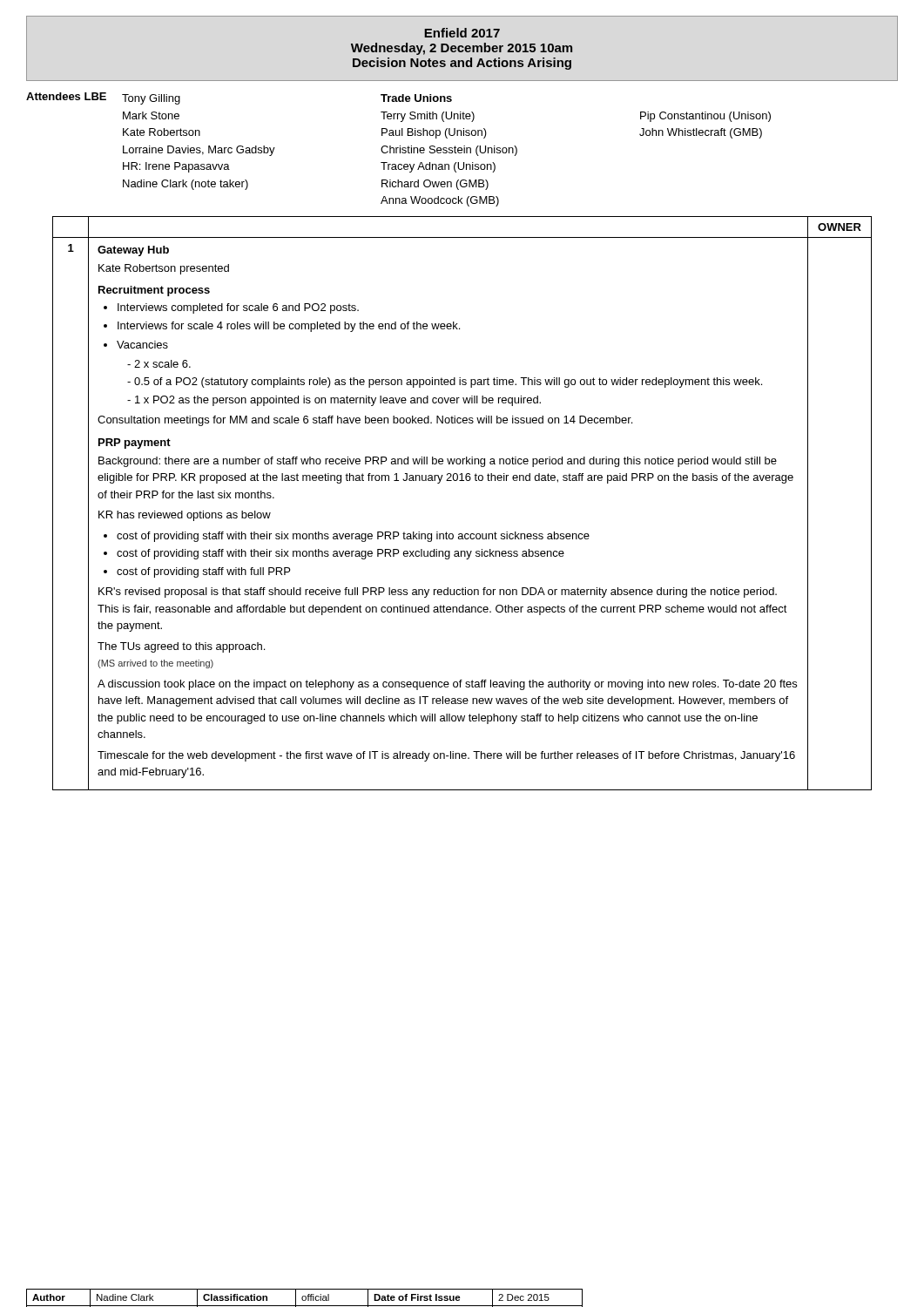Select the table that reads "Gateway Hub Kate Robertson presented"
Image resolution: width=924 pixels, height=1307 pixels.
[x=462, y=503]
